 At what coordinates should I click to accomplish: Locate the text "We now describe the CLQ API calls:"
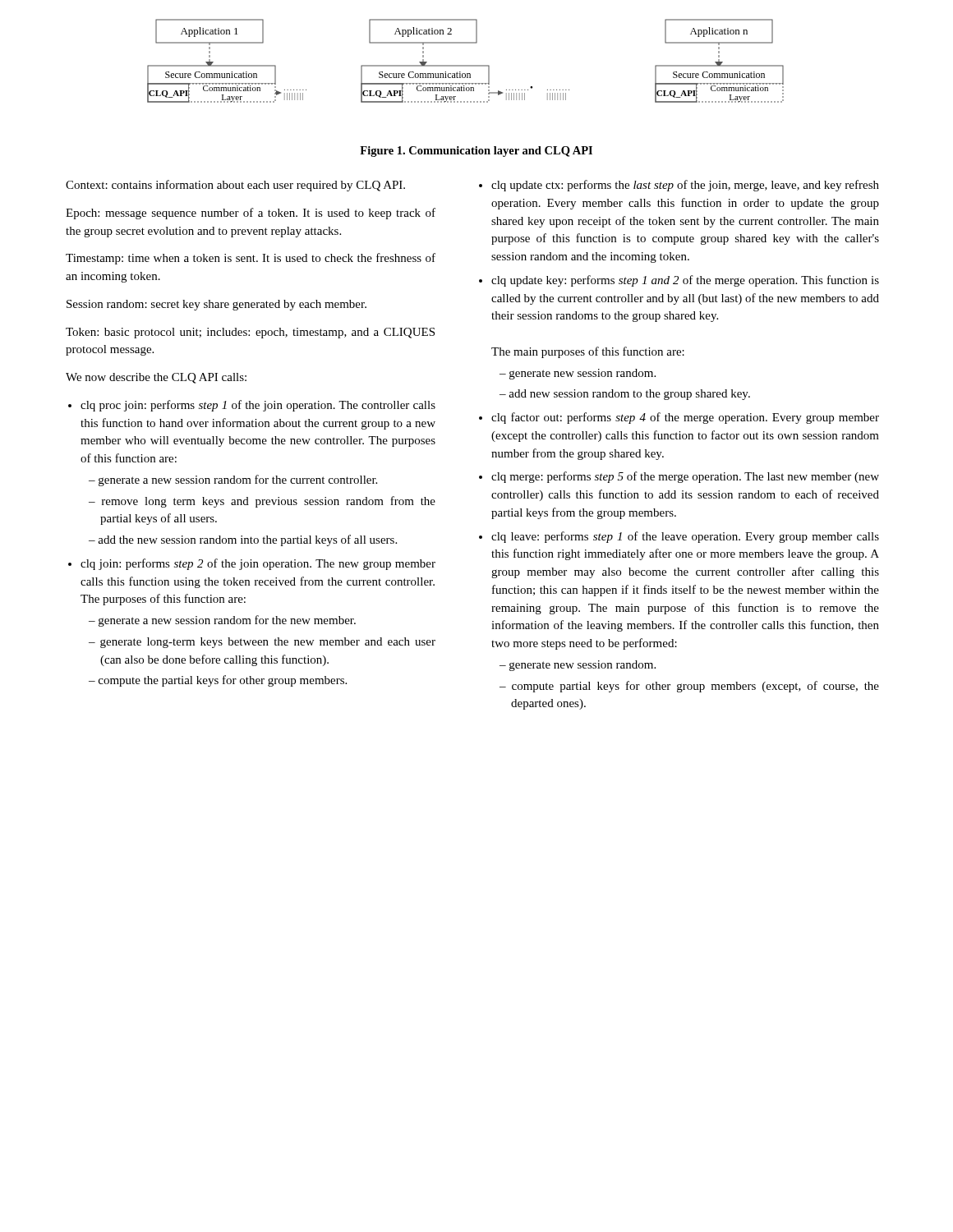[x=251, y=378]
